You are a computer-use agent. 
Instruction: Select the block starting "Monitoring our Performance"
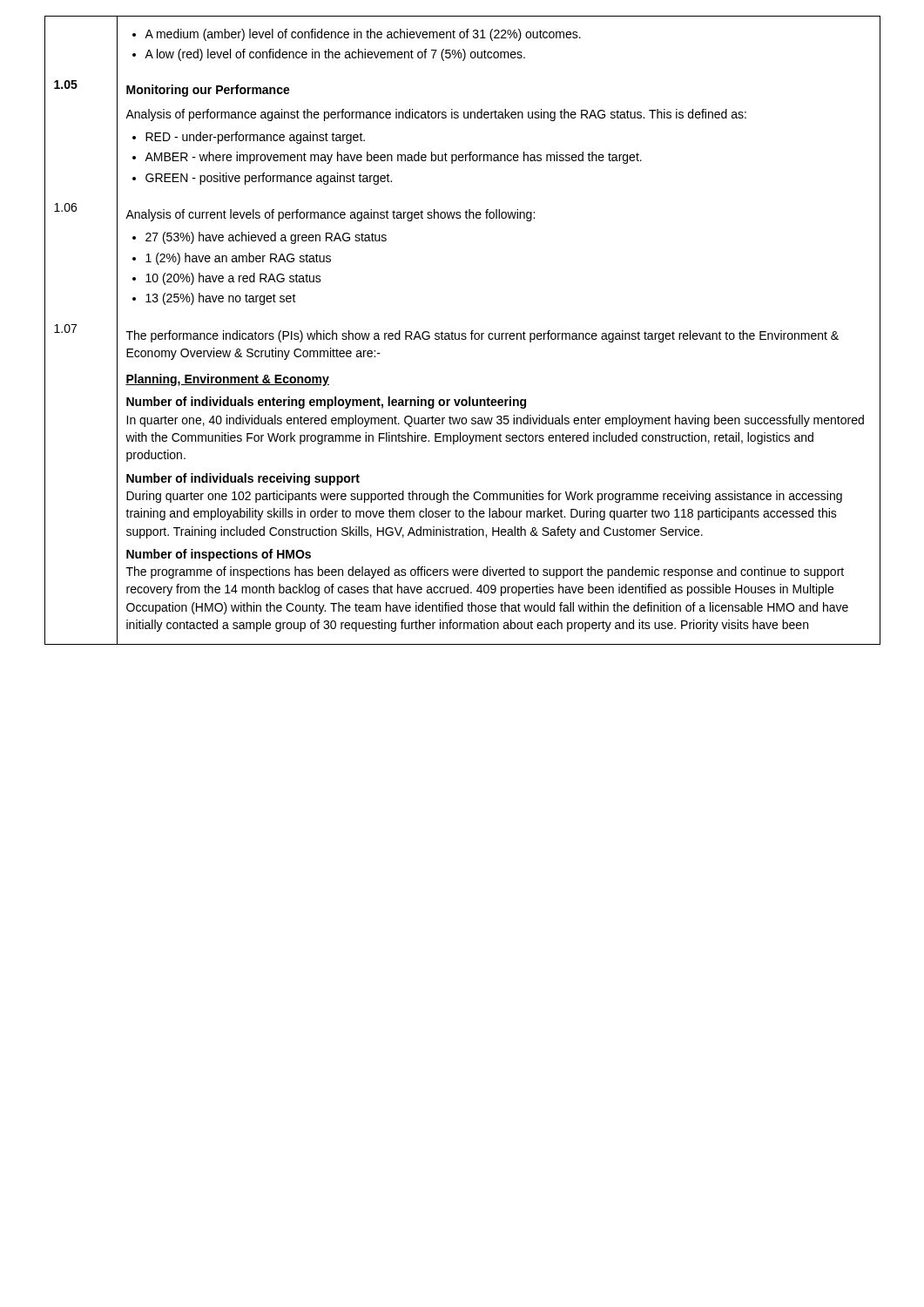[208, 89]
